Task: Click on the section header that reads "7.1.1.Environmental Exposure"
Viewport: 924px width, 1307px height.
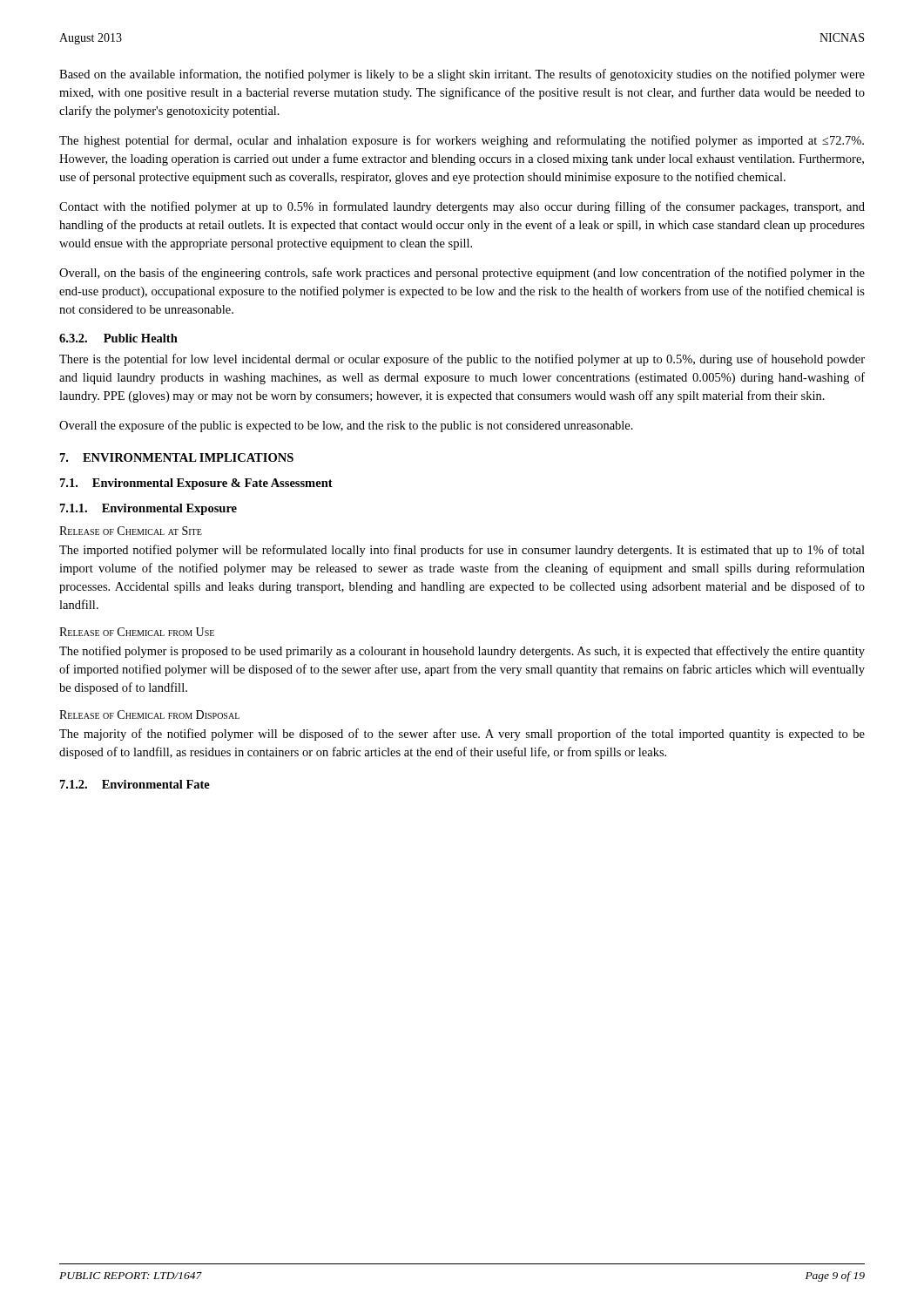Action: coord(148,509)
